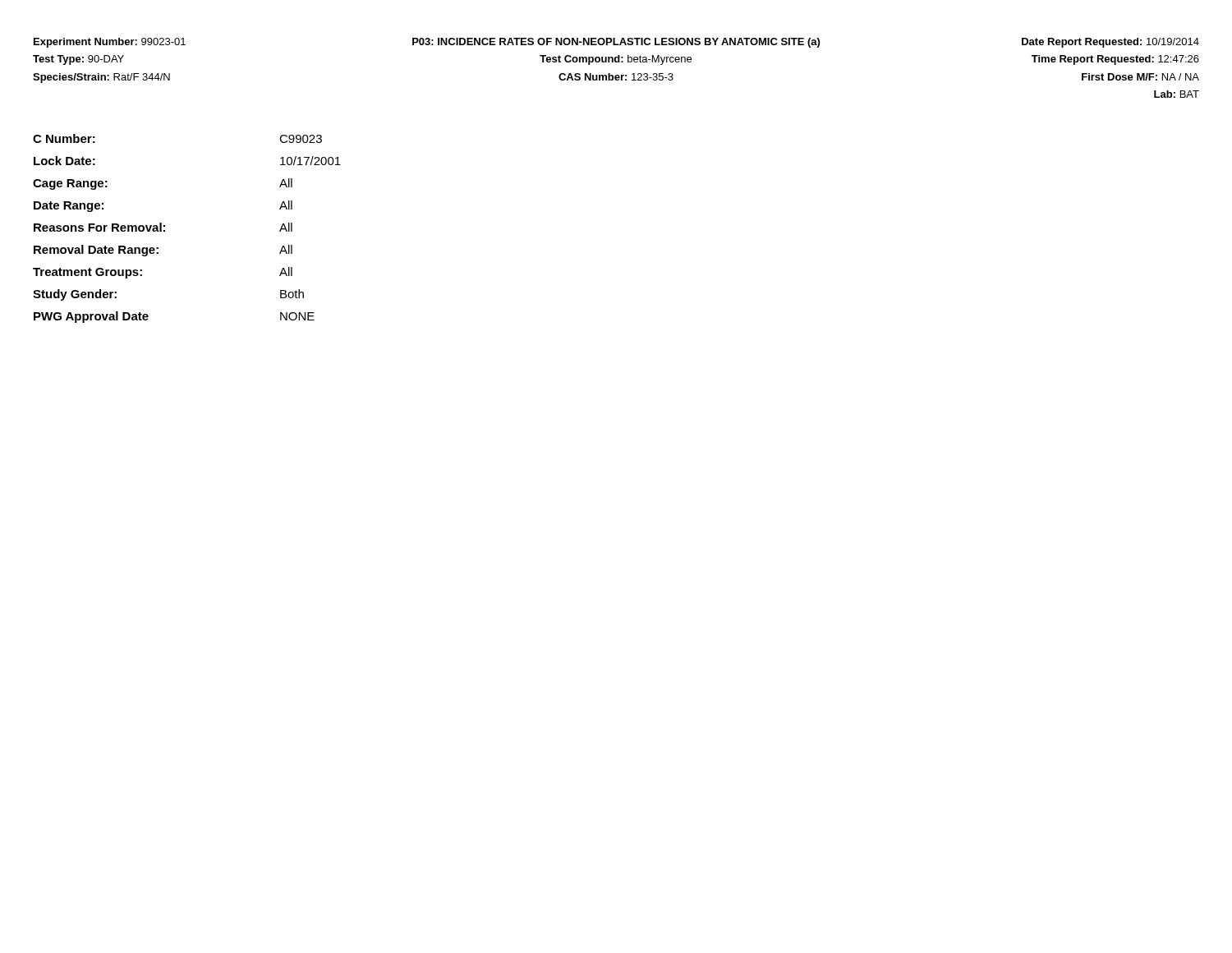Find "Treatment Groups: All" on this page
Viewport: 1232px width, 953px height.
point(90,272)
